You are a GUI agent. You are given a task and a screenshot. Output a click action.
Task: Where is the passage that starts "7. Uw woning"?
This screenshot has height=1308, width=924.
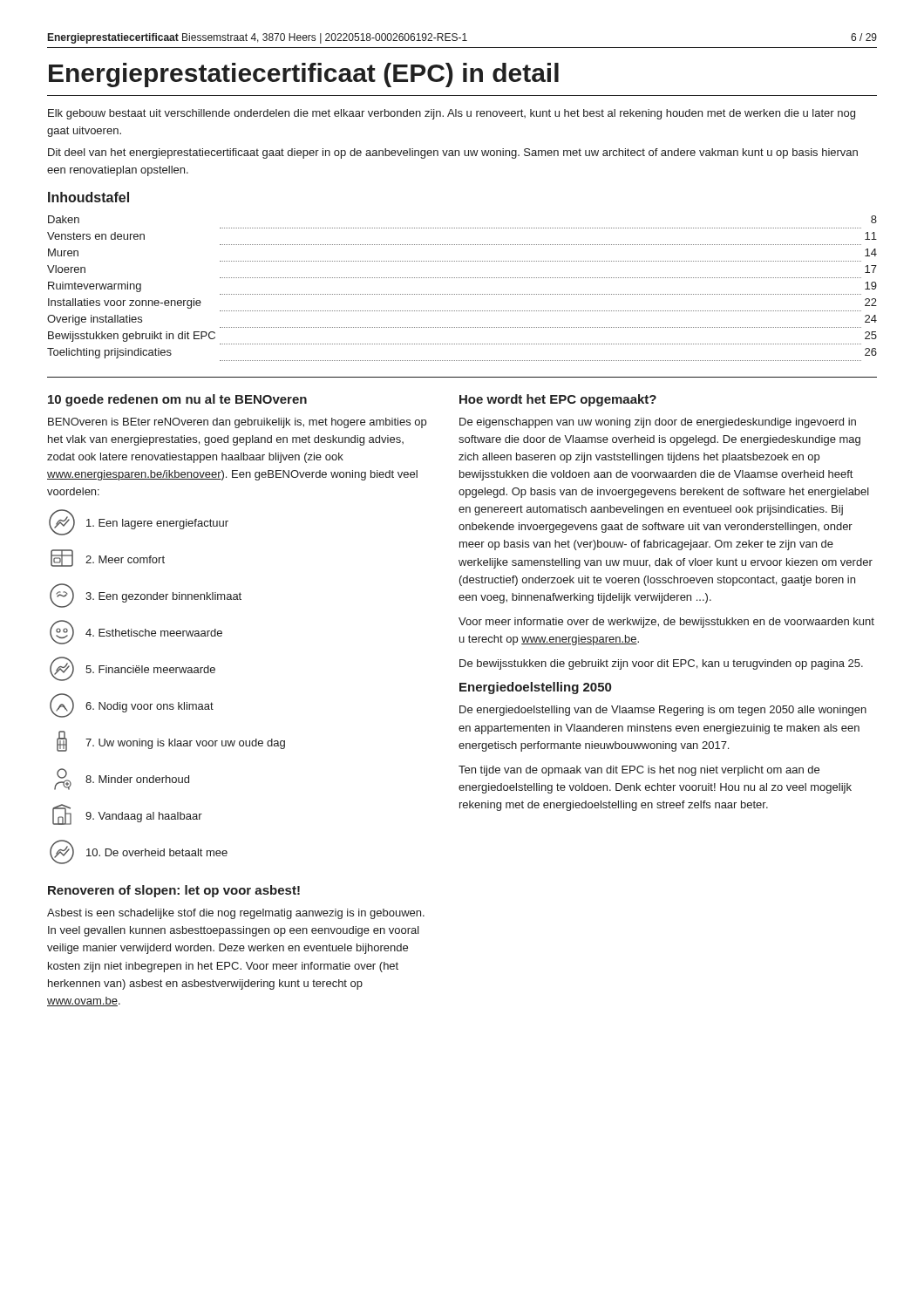[x=166, y=742]
